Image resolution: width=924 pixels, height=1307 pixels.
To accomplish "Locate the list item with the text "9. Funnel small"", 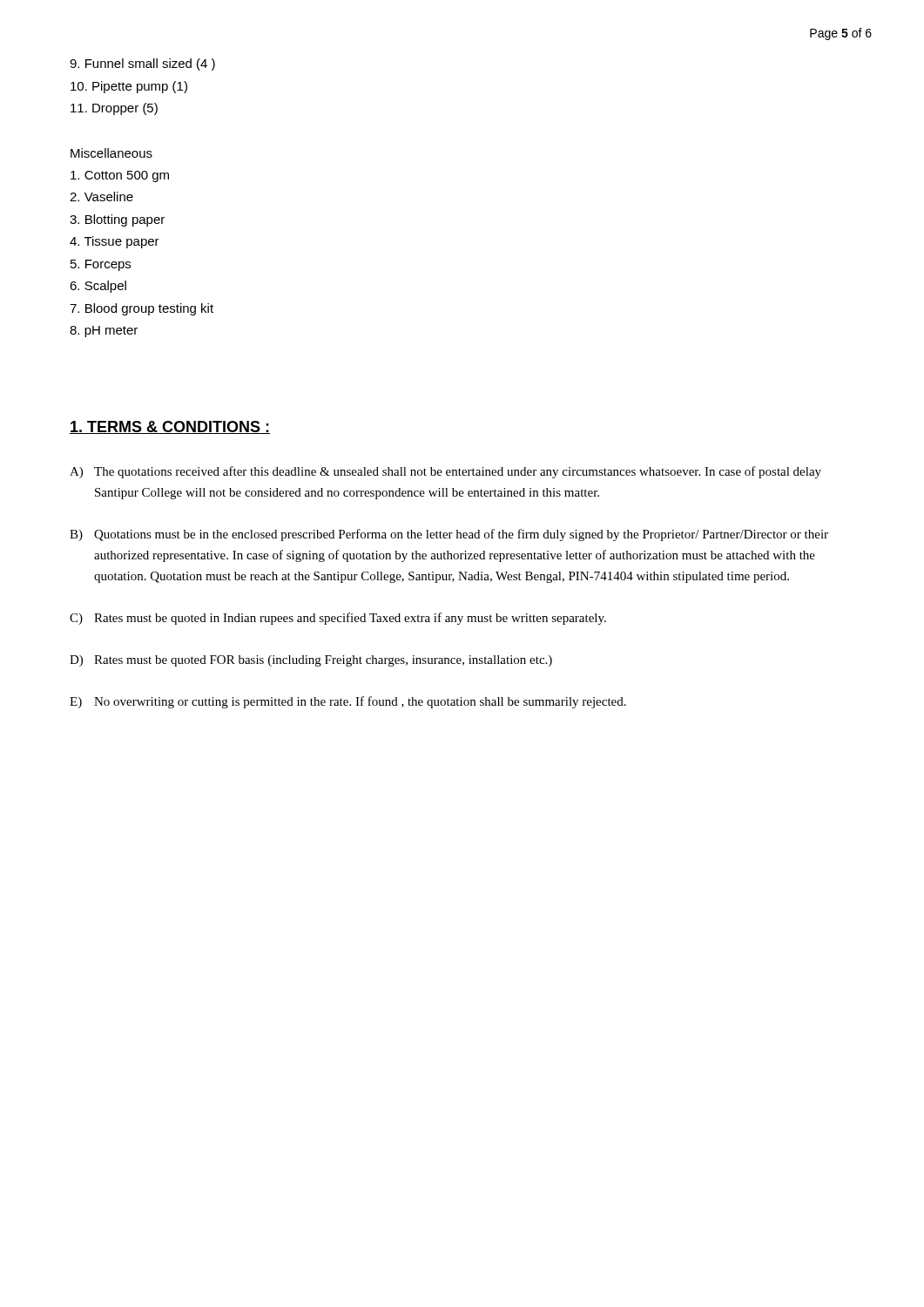I will (x=143, y=63).
